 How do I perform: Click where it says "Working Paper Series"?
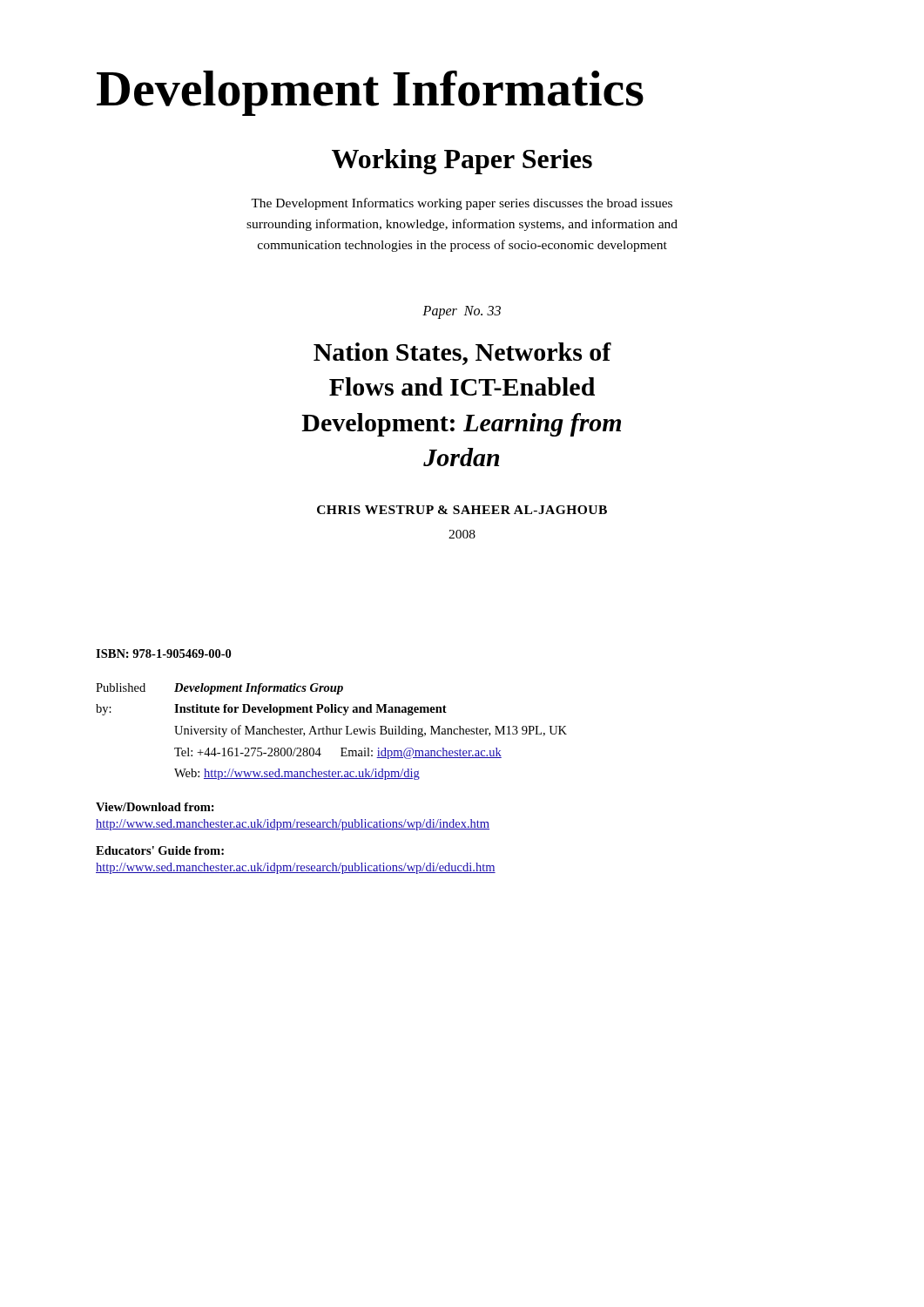pyautogui.click(x=462, y=158)
